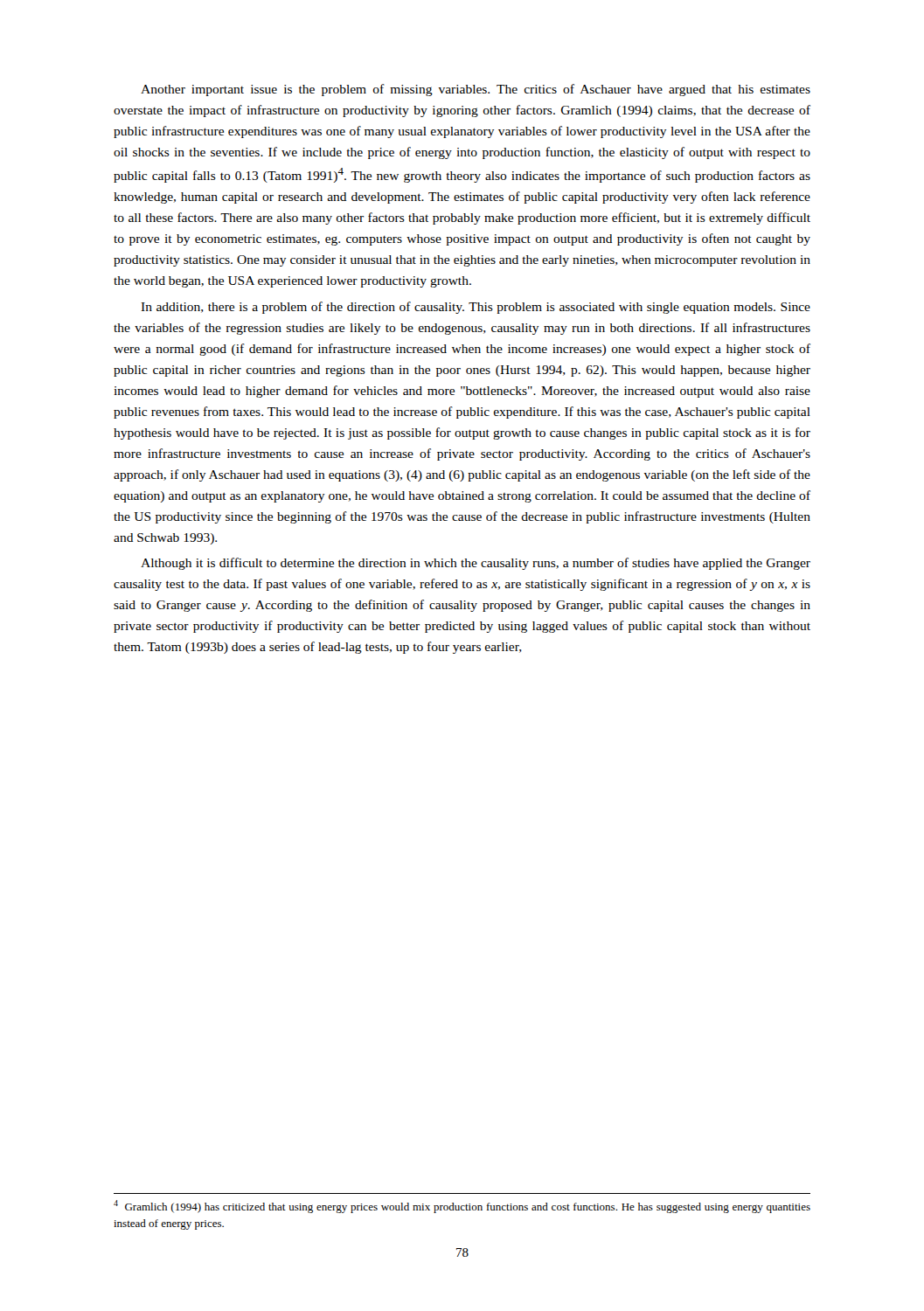This screenshot has width=924, height=1311.
Task: Click on the element starting "Another important issue"
Action: click(x=462, y=368)
